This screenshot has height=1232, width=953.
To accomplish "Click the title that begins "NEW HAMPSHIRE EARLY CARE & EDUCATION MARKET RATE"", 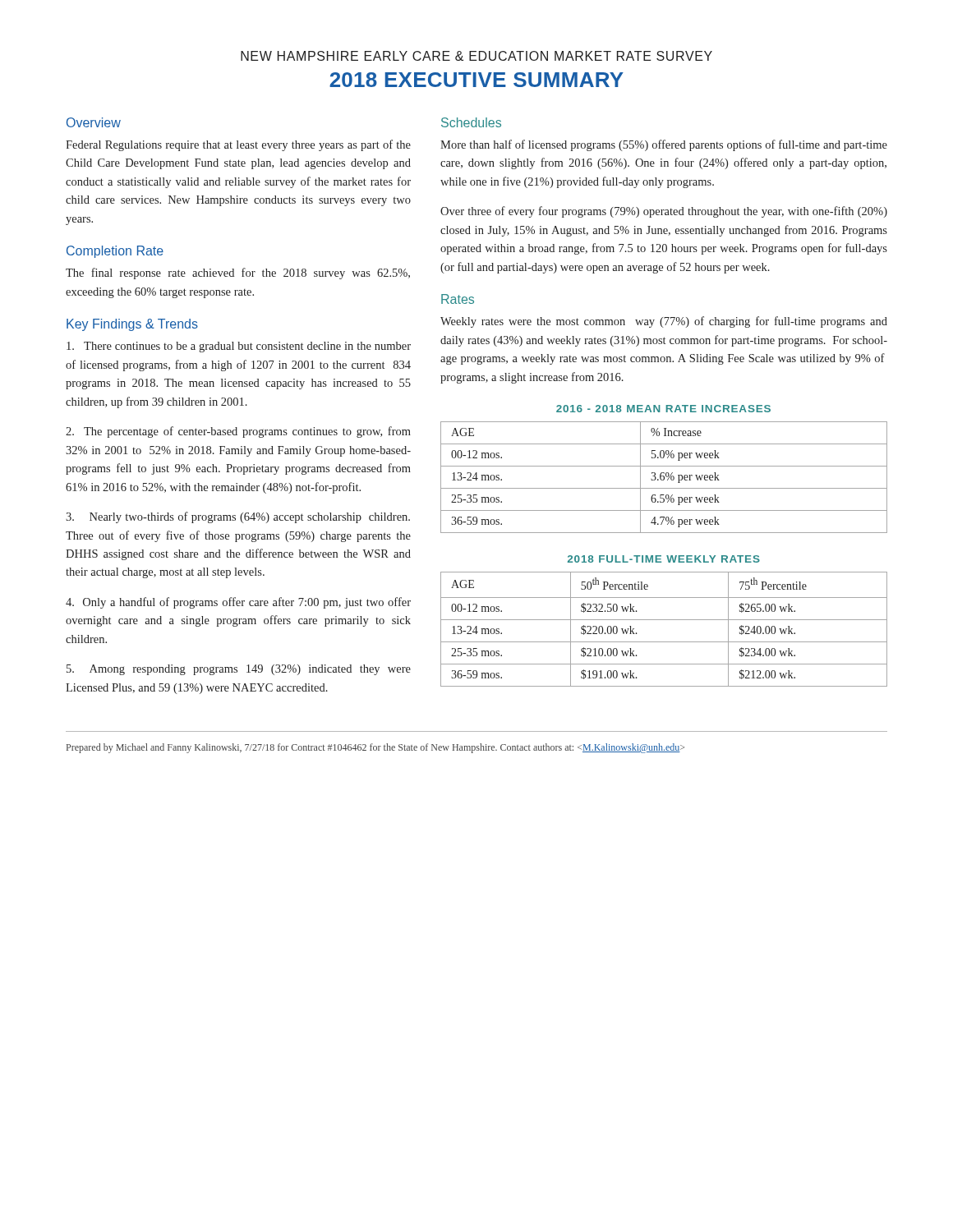I will pos(476,71).
